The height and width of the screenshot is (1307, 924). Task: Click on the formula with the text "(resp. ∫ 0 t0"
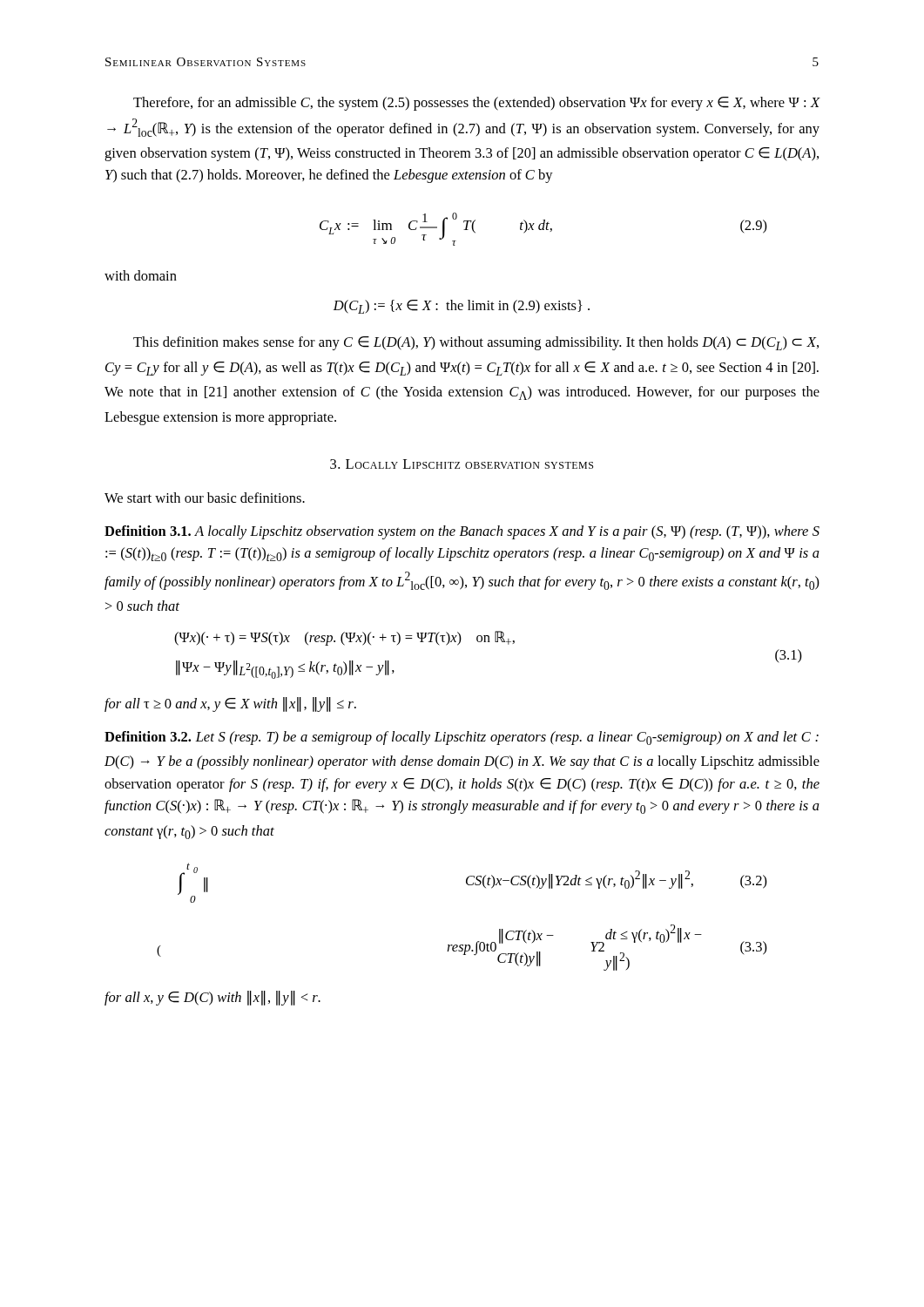462,947
